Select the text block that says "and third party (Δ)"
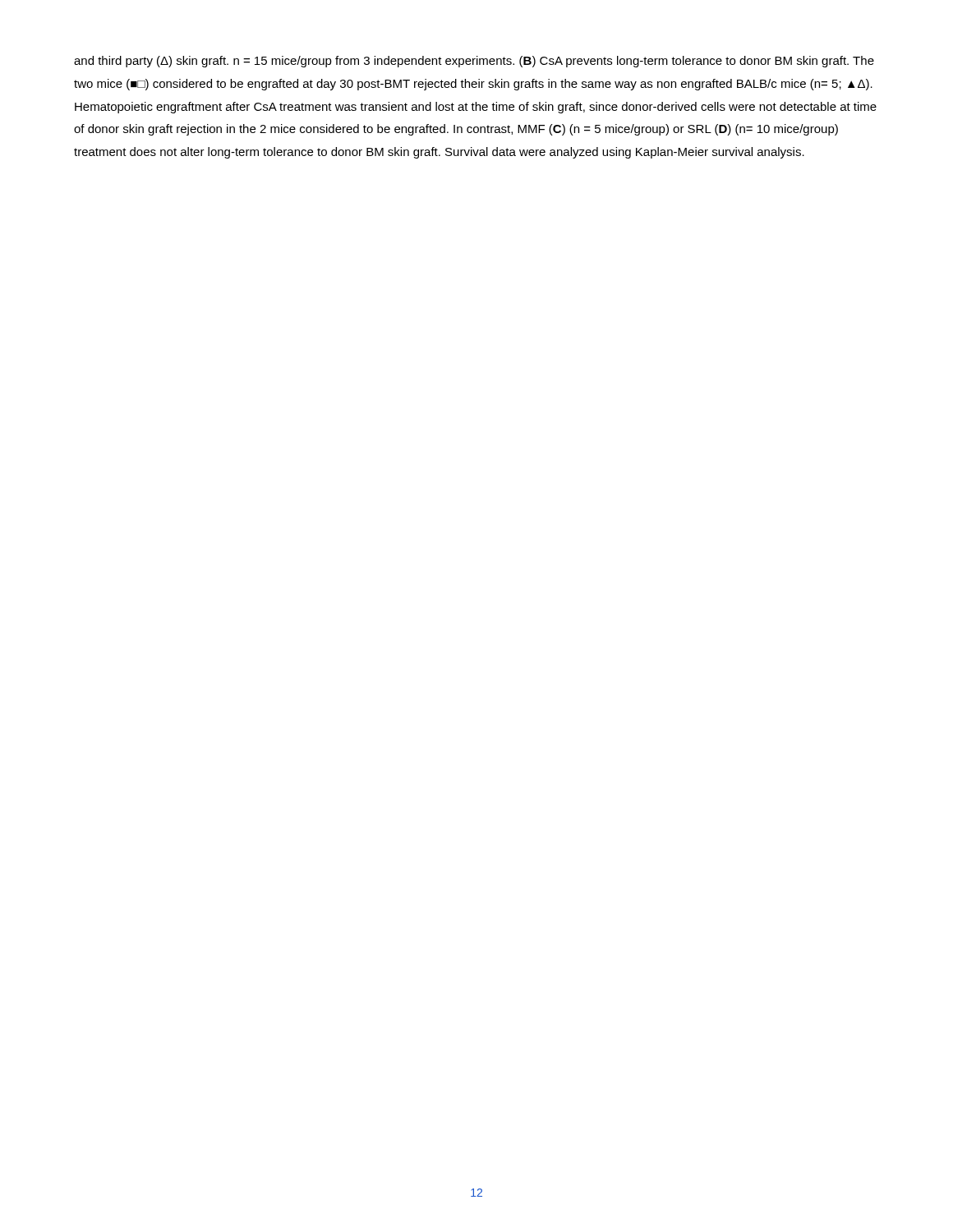This screenshot has height=1232, width=953. tap(475, 106)
